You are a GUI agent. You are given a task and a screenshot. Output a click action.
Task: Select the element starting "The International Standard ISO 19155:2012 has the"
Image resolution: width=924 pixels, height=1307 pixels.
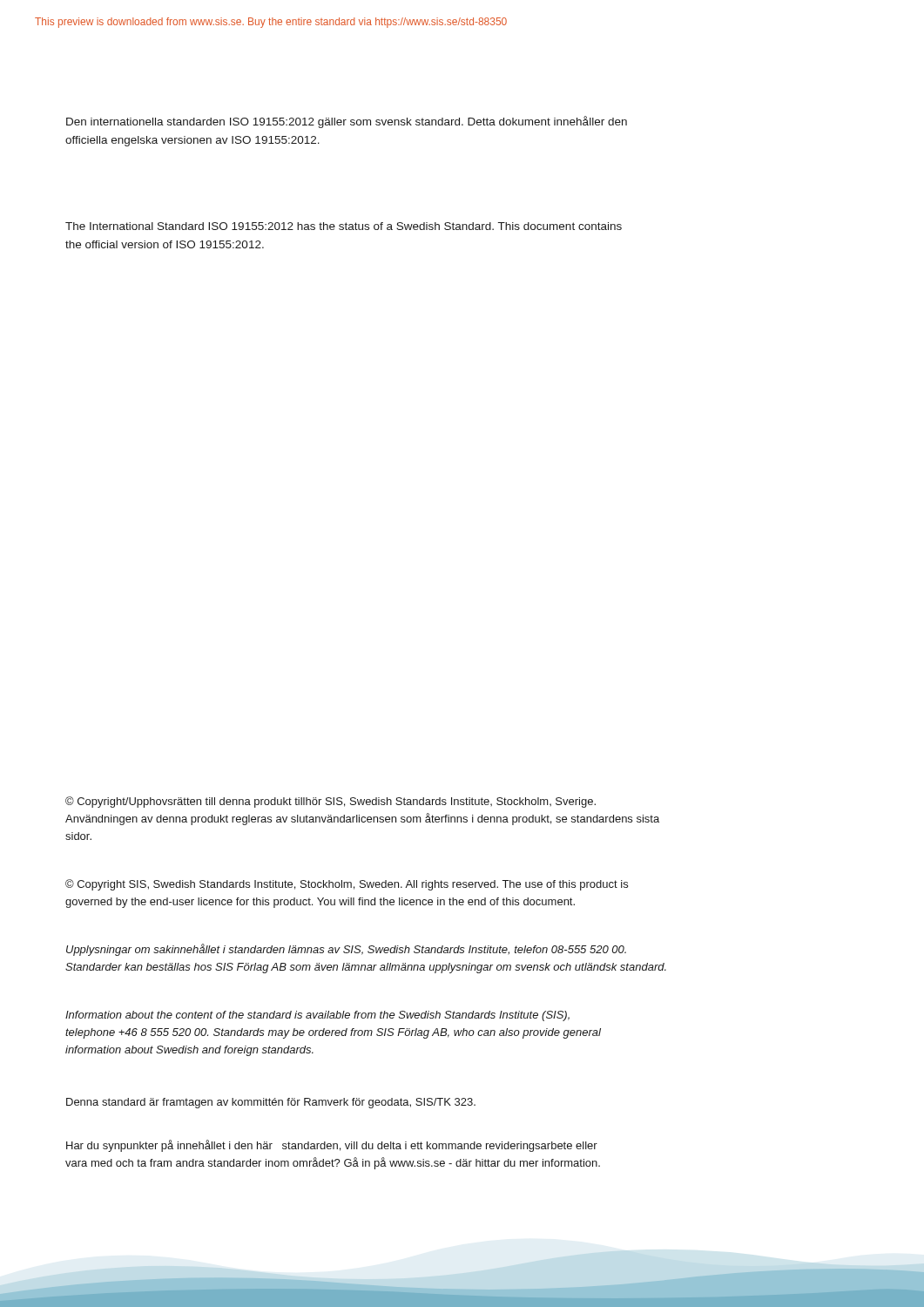click(344, 235)
